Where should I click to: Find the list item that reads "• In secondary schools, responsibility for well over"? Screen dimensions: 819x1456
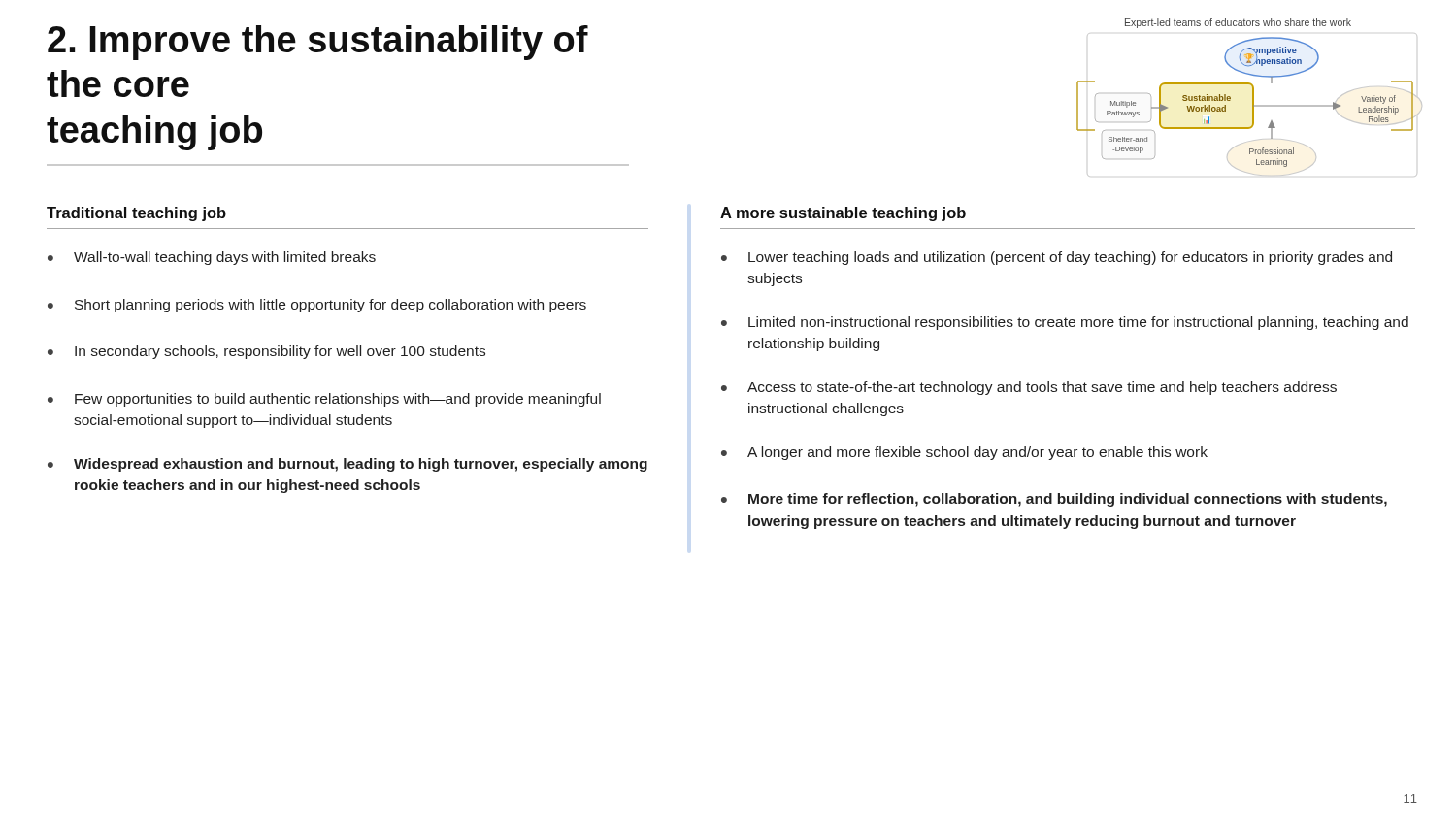[347, 354]
